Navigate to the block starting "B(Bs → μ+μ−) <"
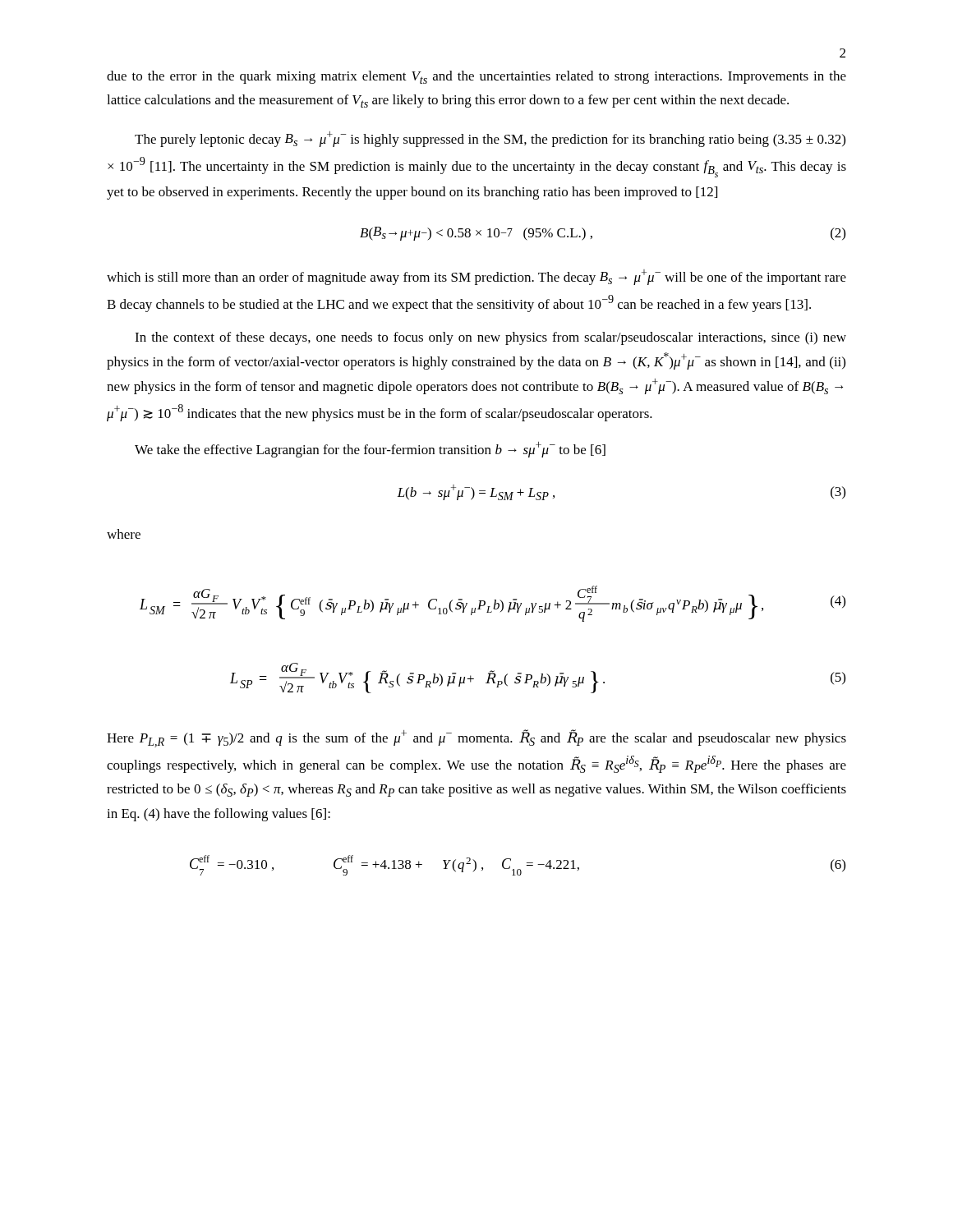 pos(603,233)
